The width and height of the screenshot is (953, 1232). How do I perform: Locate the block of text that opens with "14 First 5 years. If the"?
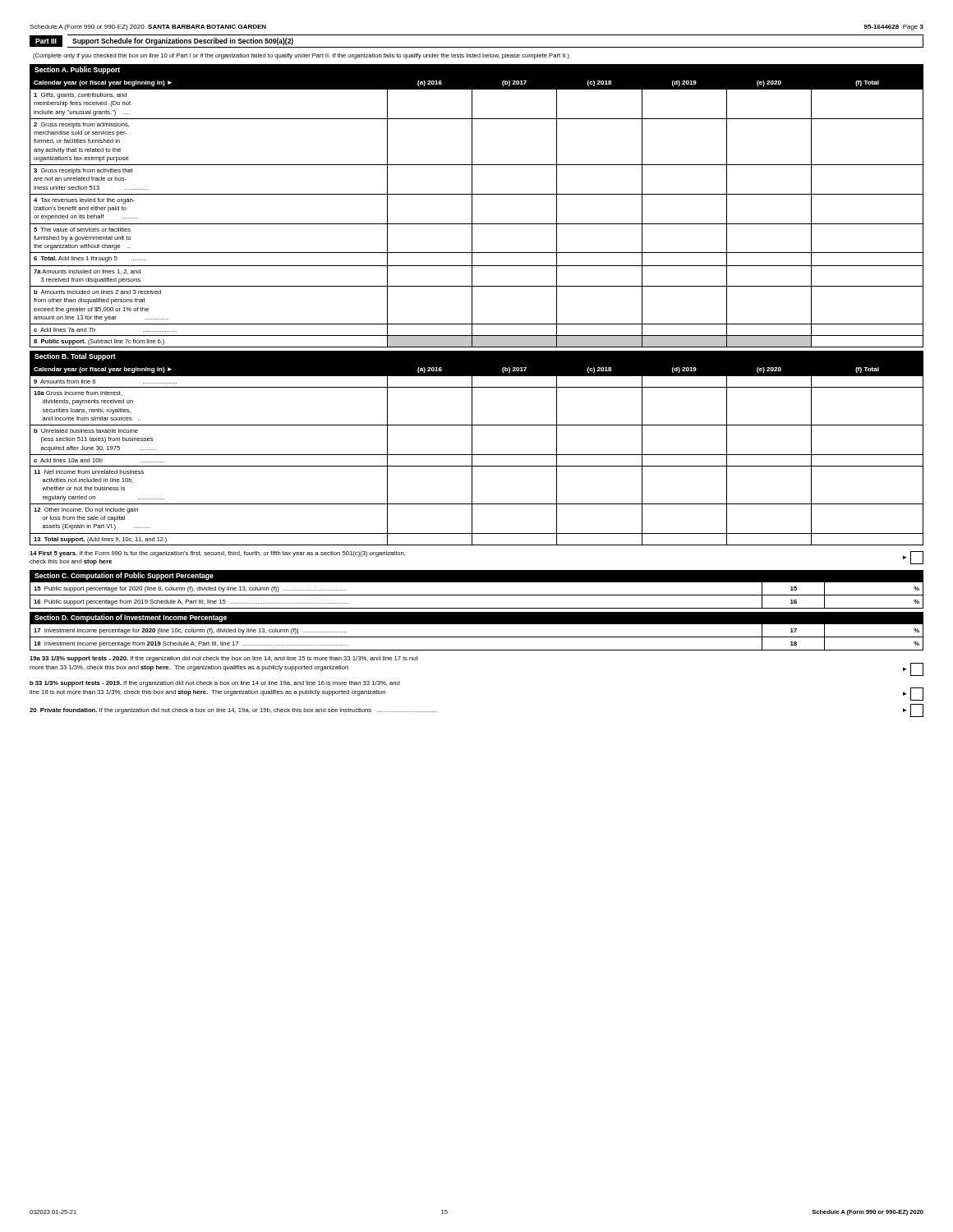165,555
